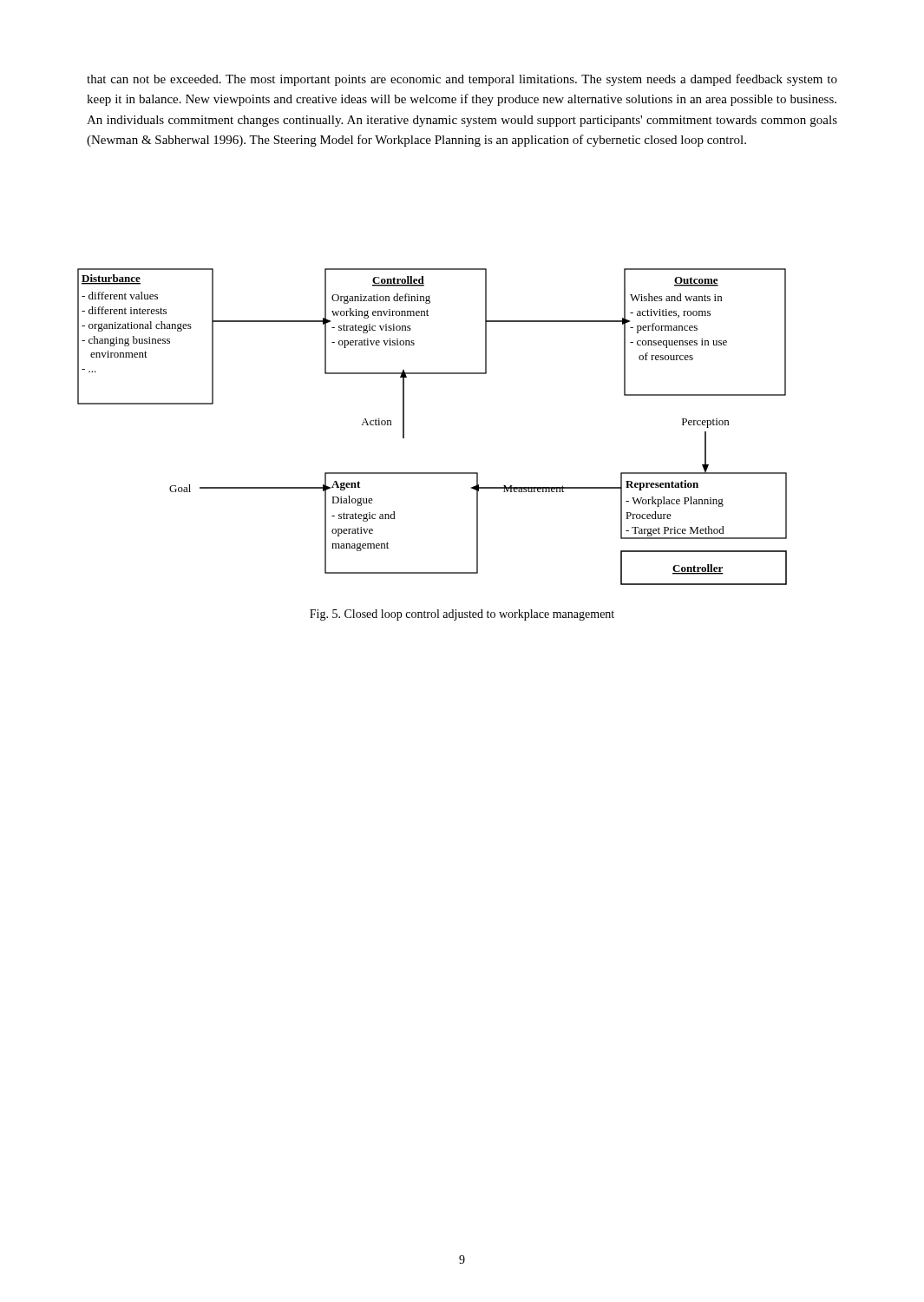Viewport: 924px width, 1302px height.
Task: Locate the flowchart
Action: (462, 427)
